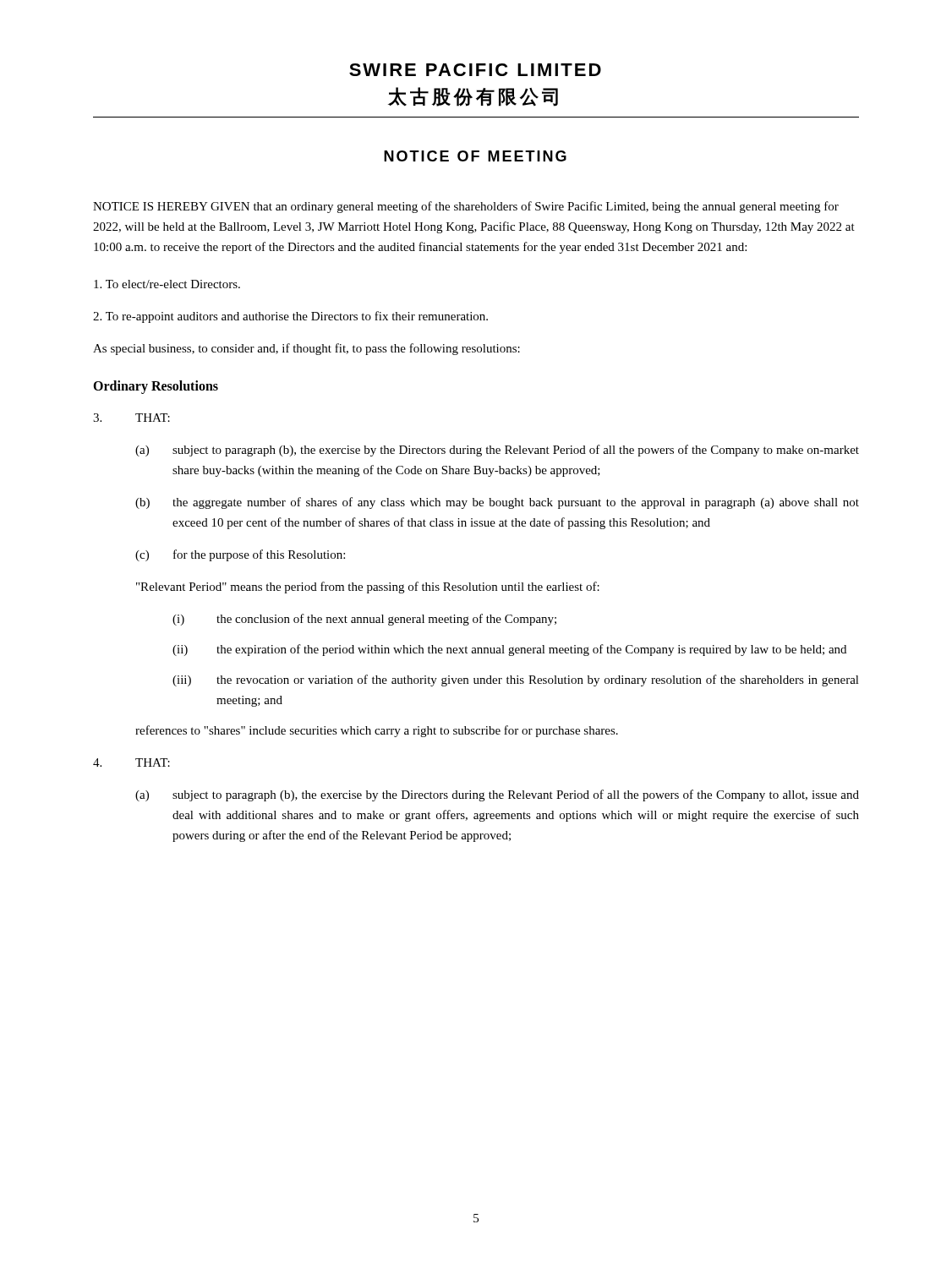Screen dimensions: 1268x952
Task: Click the passage that begins "(c) for the purpose of this"
Action: click(240, 555)
